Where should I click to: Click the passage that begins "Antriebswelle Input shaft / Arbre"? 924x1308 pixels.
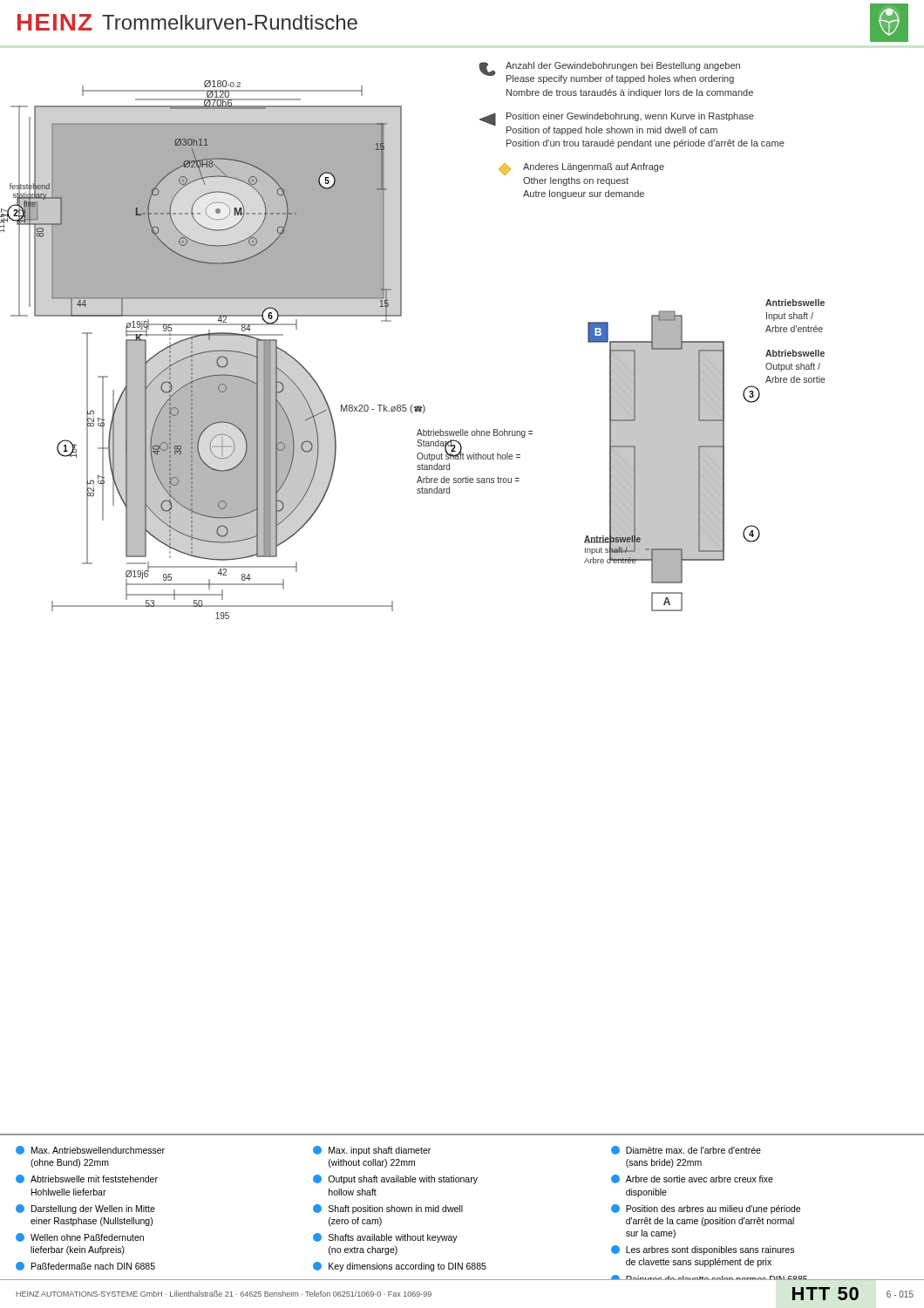[795, 303]
